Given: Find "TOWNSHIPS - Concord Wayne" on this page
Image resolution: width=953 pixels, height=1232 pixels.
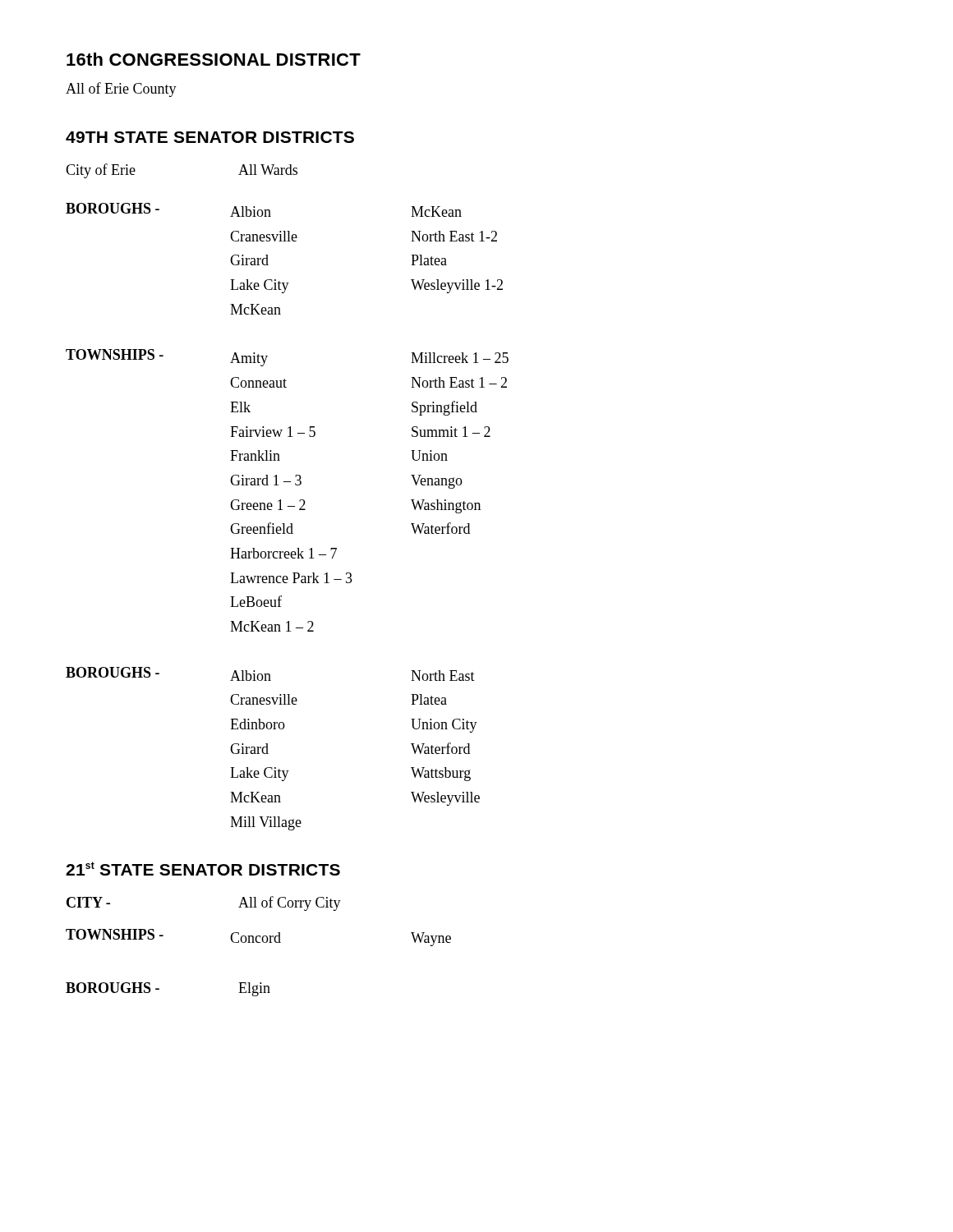Looking at the screenshot, I should (258, 938).
